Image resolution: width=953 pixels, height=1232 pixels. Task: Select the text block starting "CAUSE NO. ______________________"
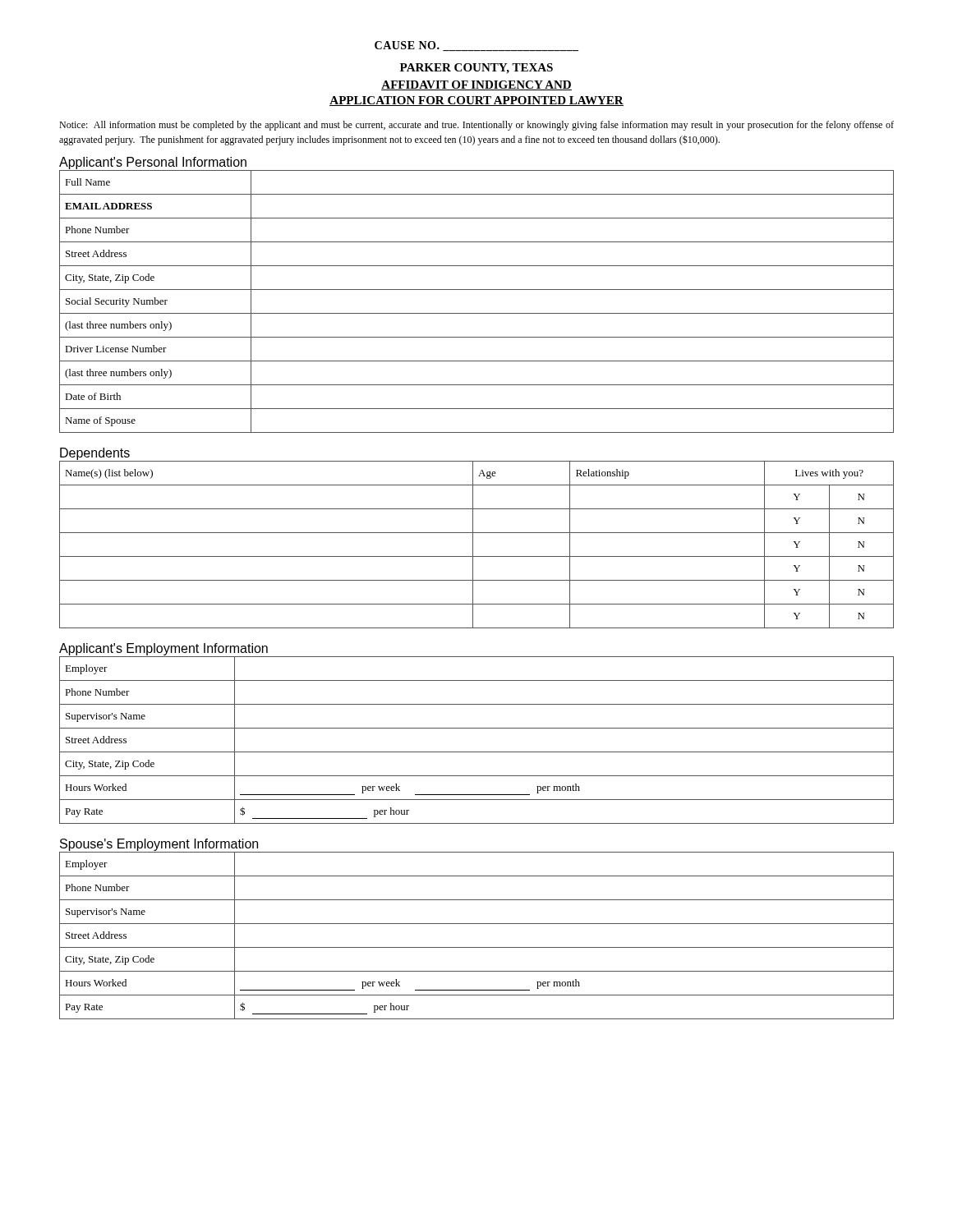(476, 46)
